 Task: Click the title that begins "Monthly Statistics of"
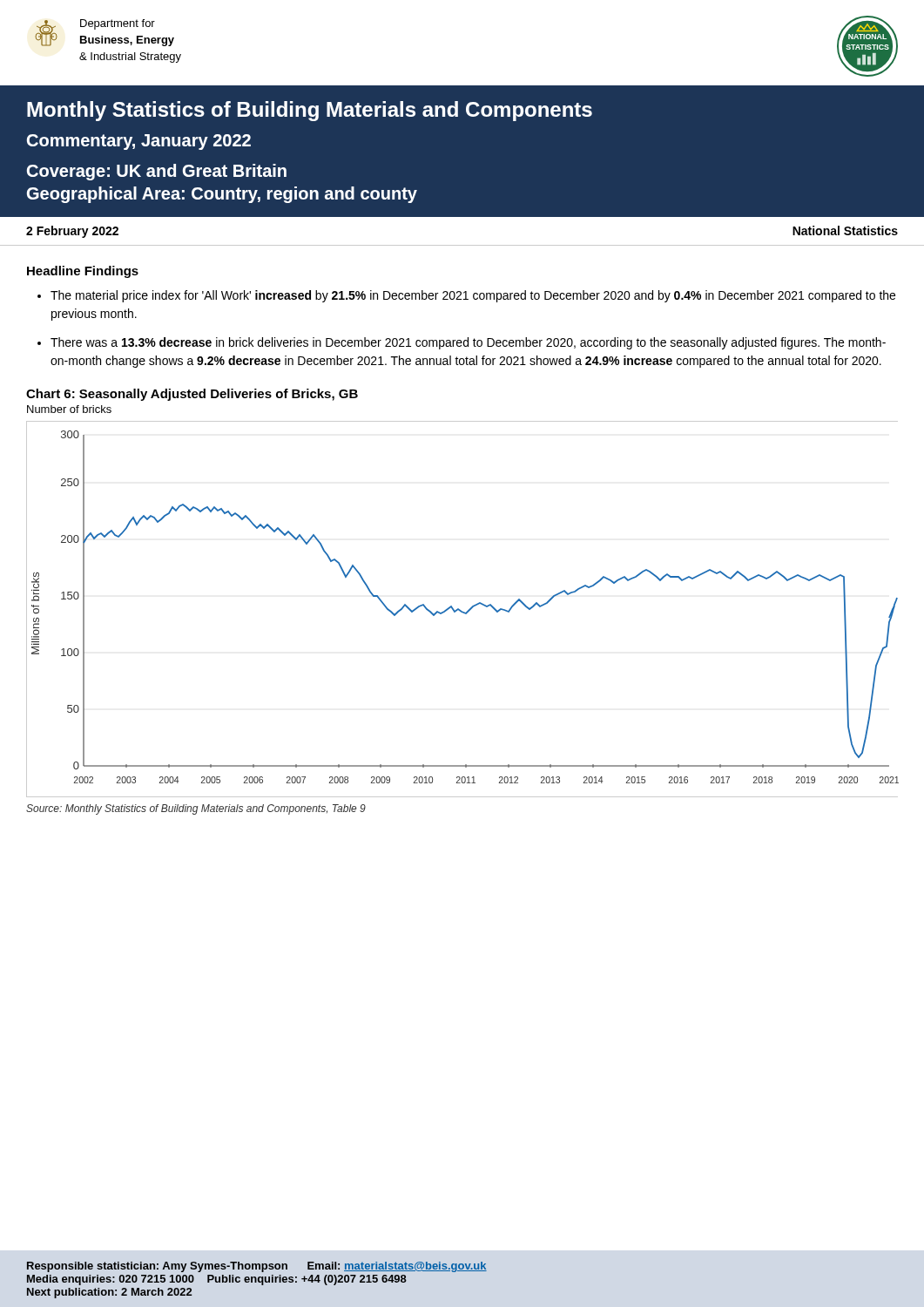[x=309, y=109]
